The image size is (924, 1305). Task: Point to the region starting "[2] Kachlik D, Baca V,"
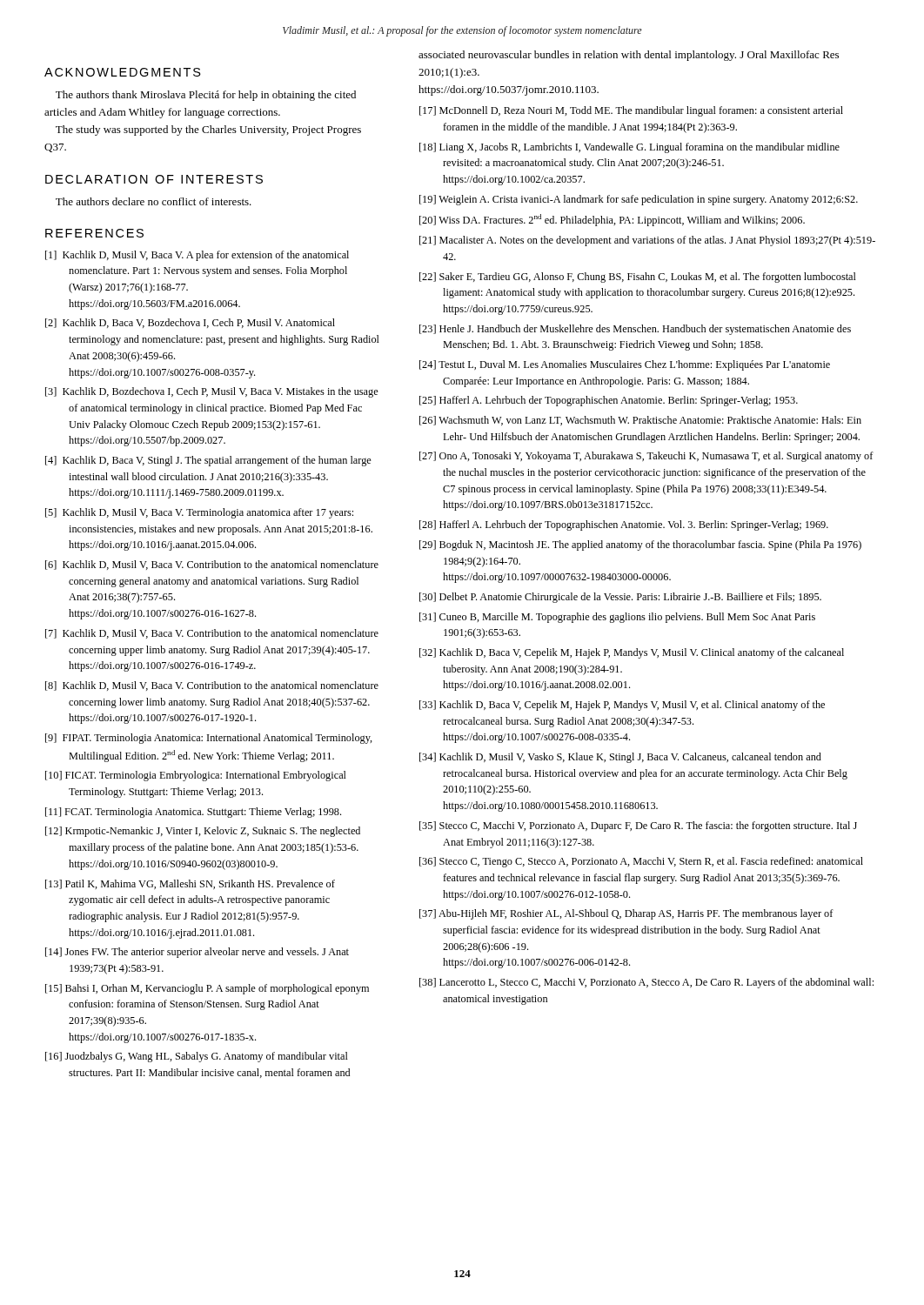point(212,348)
